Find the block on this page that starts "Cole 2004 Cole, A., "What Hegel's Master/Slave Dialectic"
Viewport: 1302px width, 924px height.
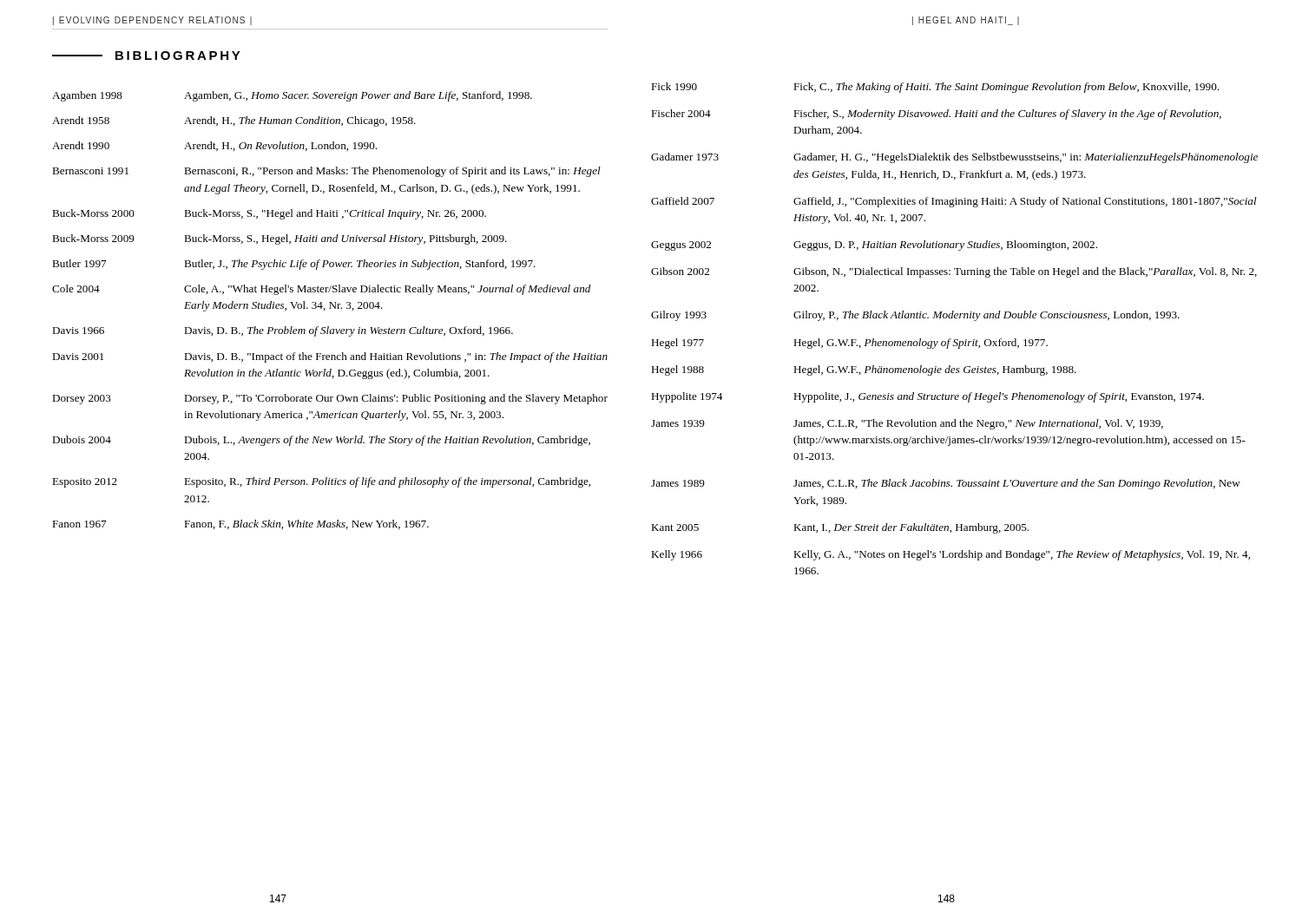click(x=330, y=297)
